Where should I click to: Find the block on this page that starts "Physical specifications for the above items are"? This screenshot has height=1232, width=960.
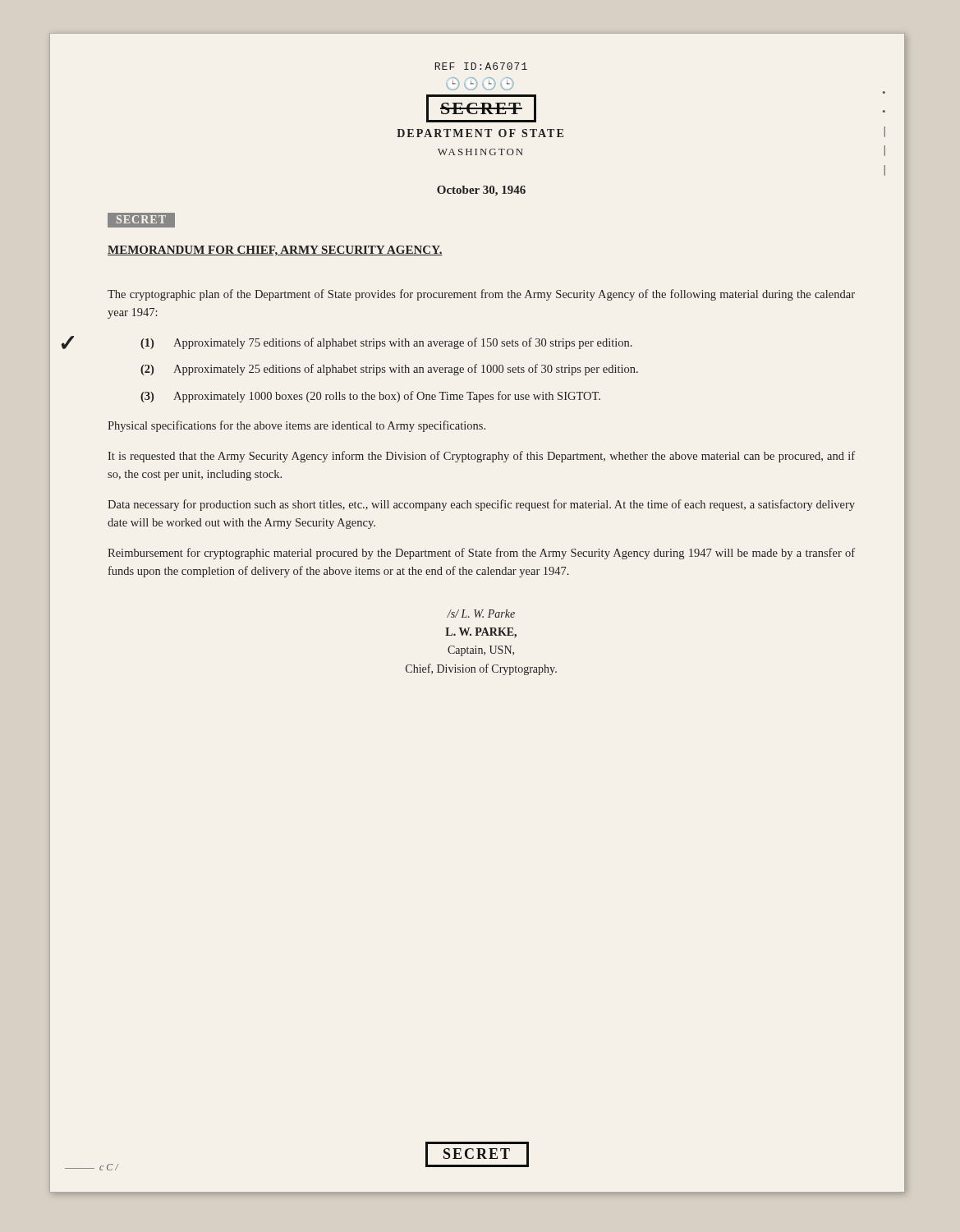(297, 426)
